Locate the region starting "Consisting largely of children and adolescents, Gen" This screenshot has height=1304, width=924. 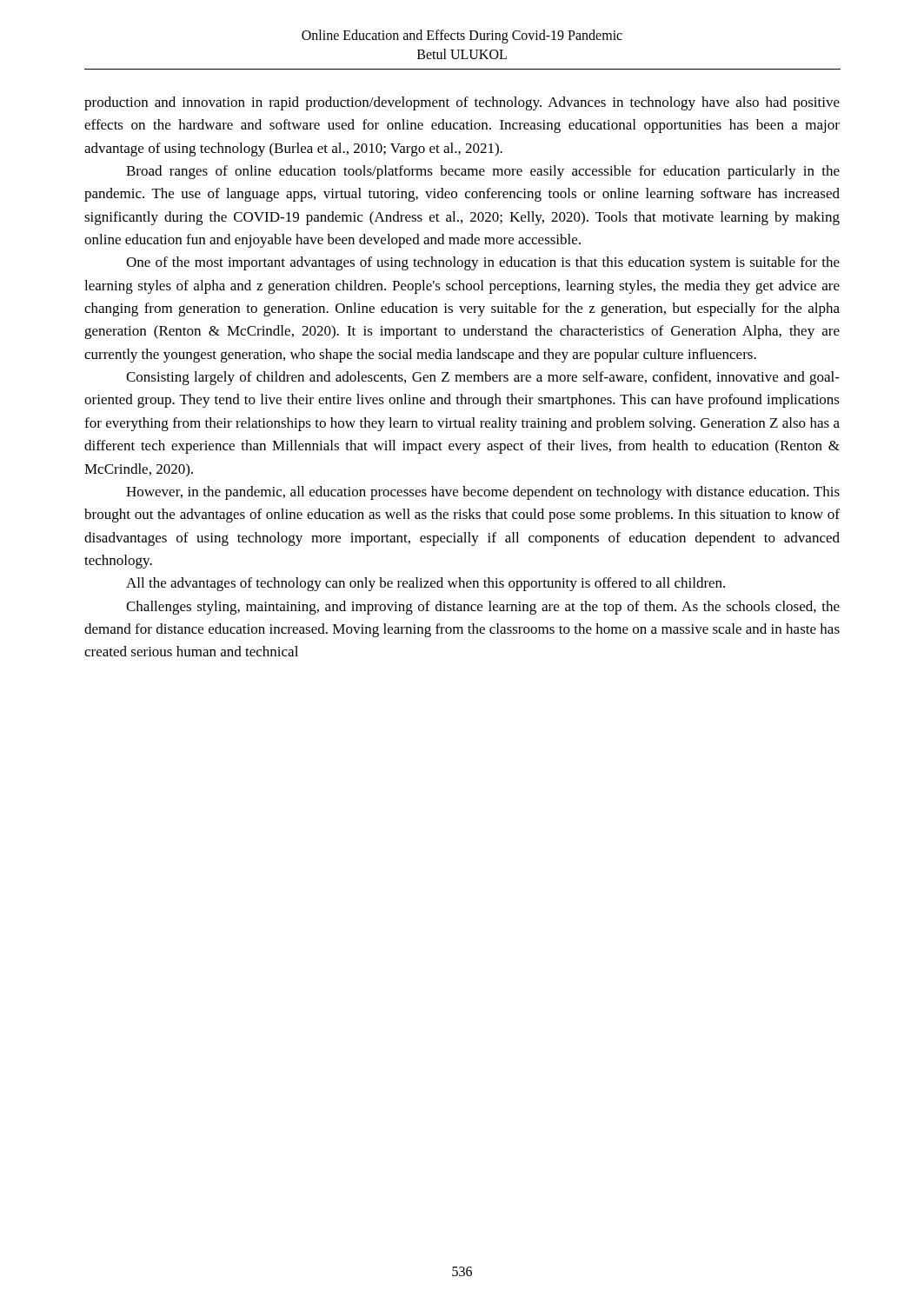pos(462,423)
